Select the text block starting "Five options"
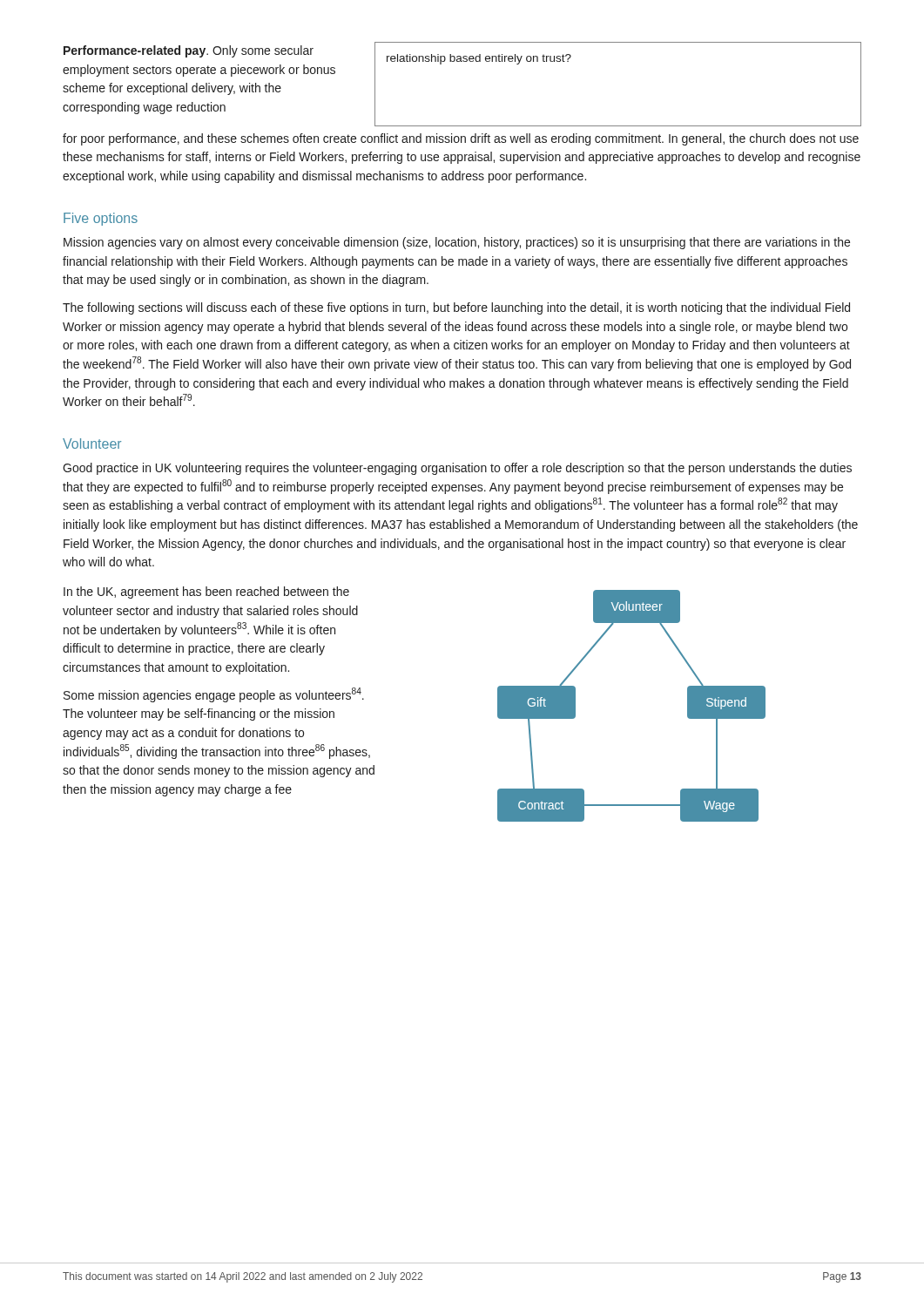This screenshot has width=924, height=1307. tap(101, 219)
